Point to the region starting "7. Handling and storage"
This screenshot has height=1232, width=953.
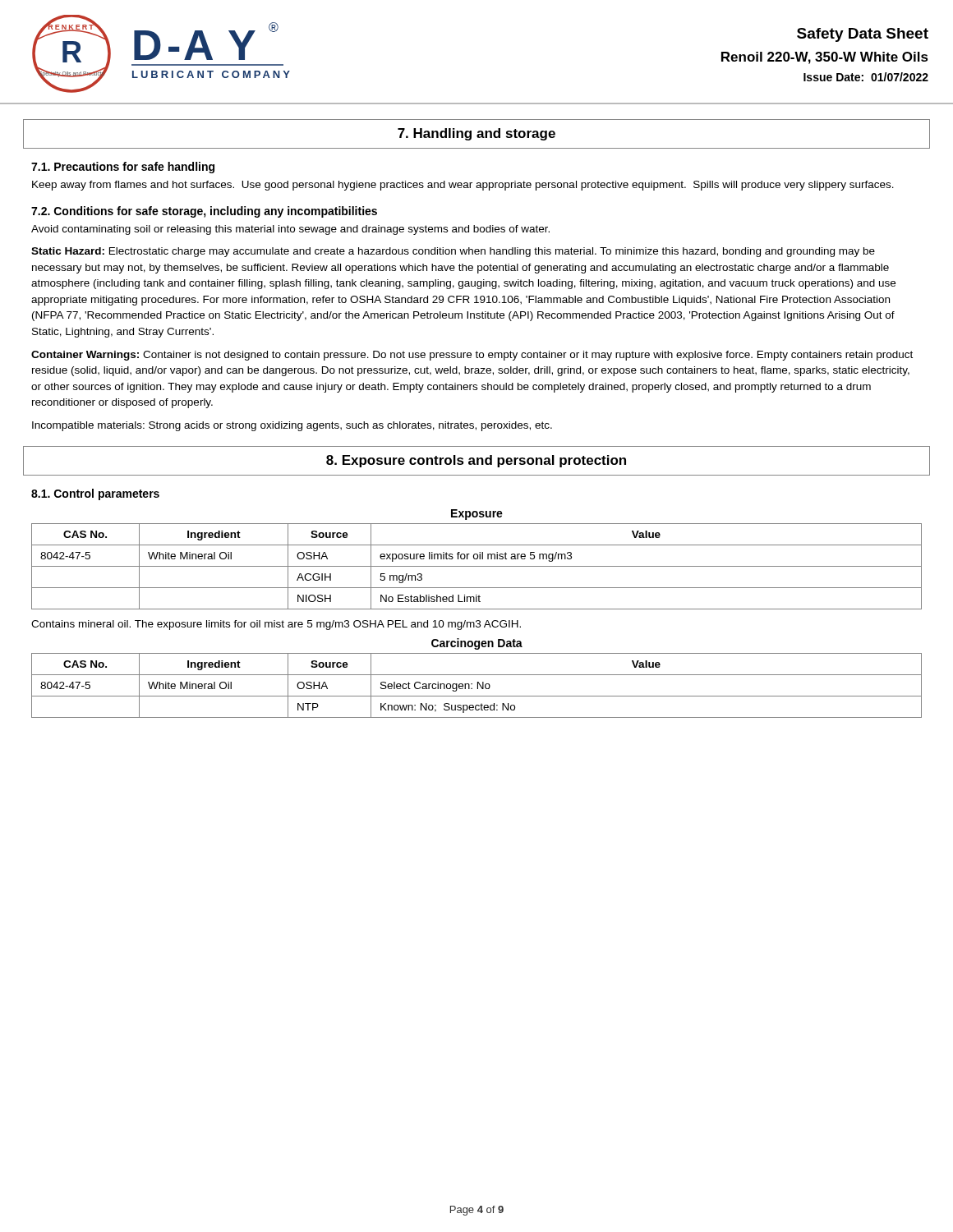pyautogui.click(x=476, y=133)
